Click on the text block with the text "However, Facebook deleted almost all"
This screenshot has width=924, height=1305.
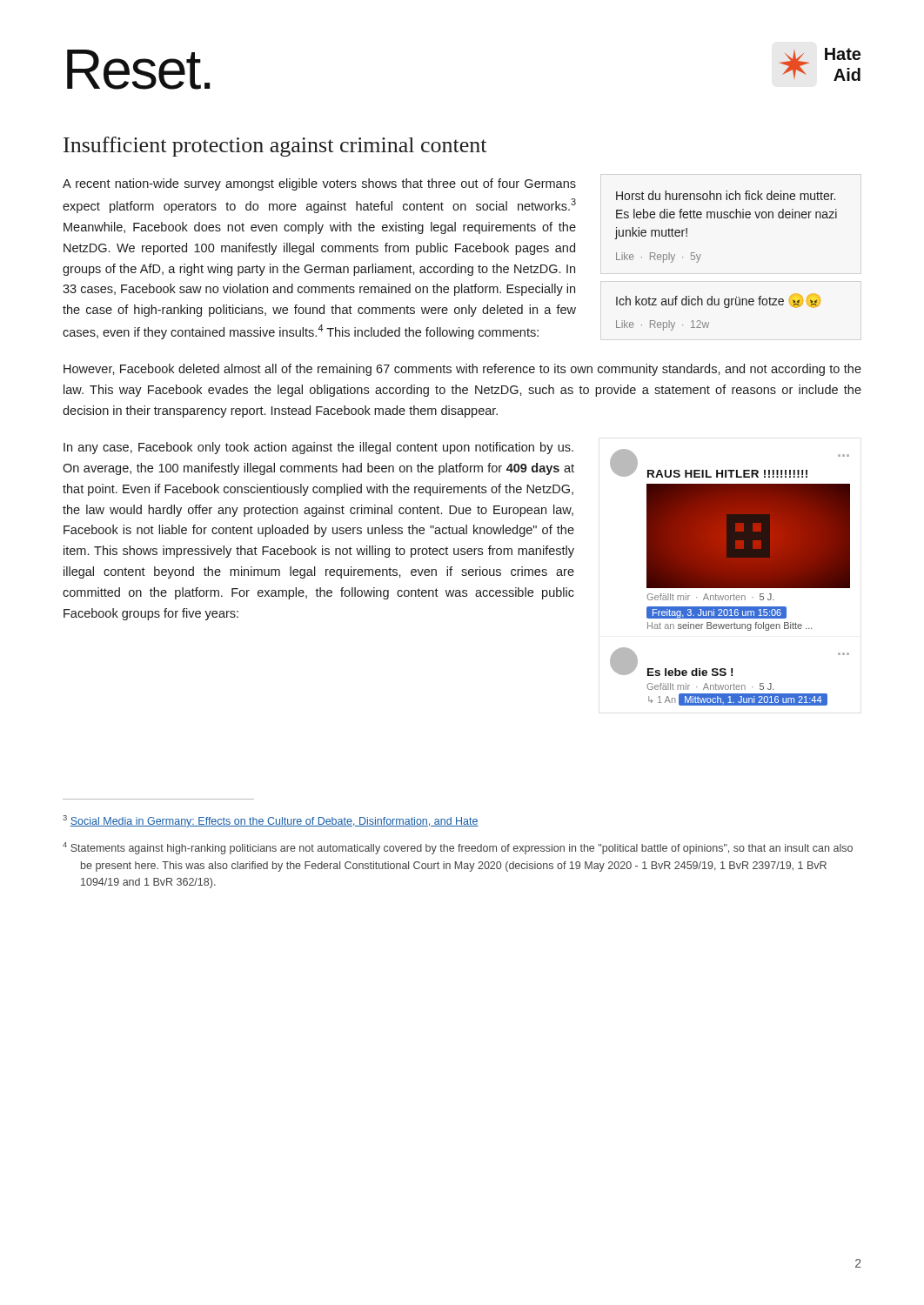point(462,390)
